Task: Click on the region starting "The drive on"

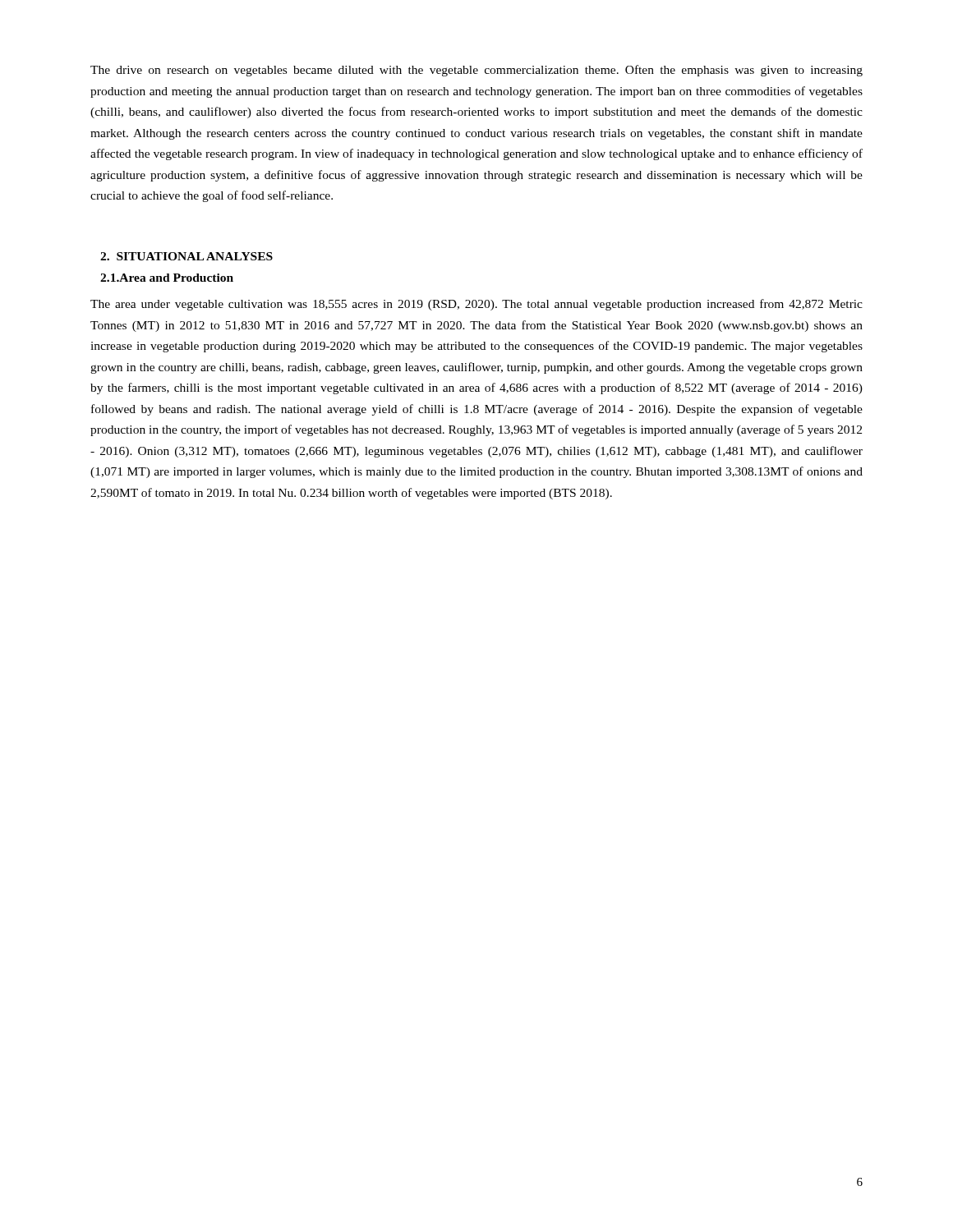Action: coord(476,132)
